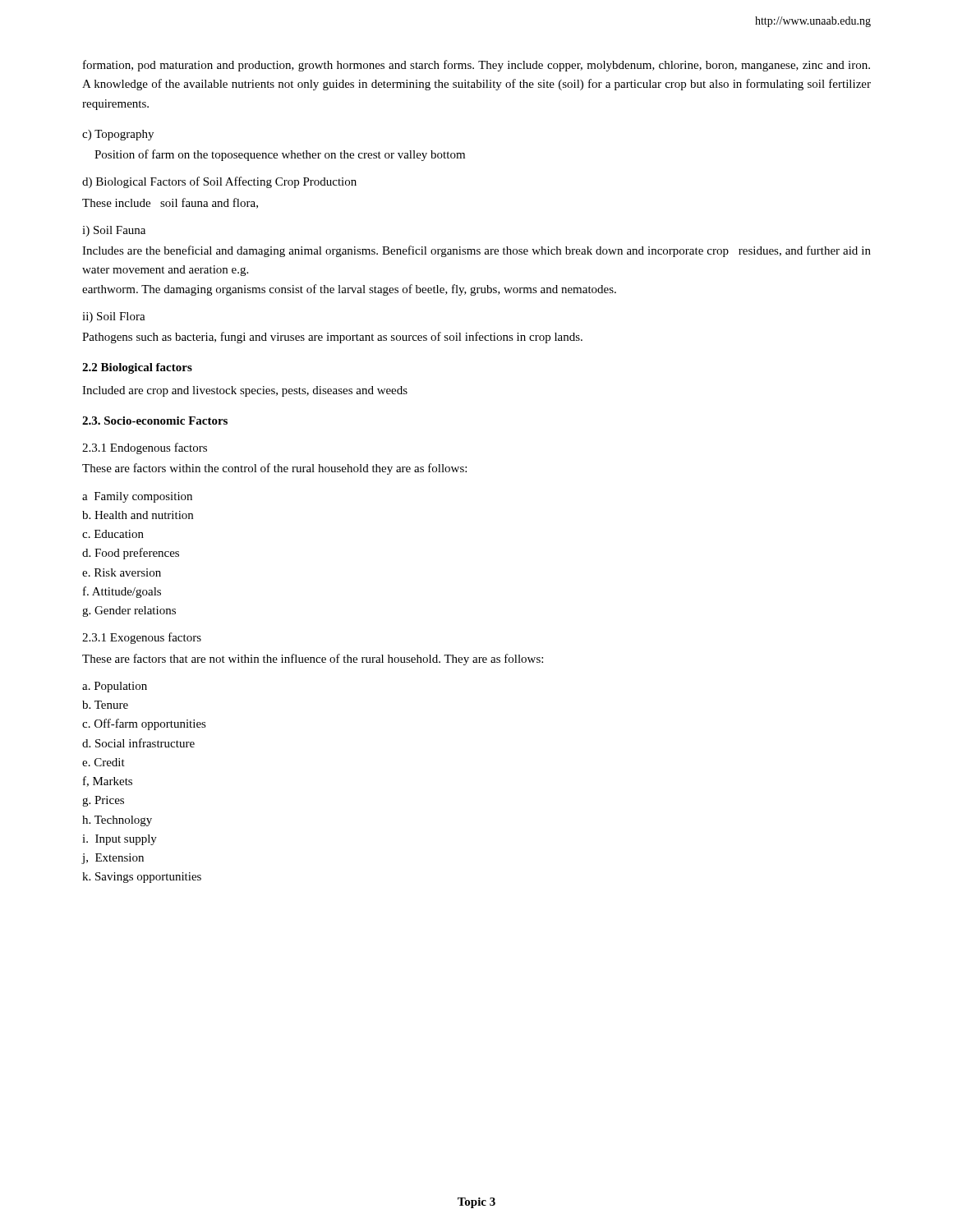Point to the element starting "h. Technology"
The height and width of the screenshot is (1232, 953).
coord(117,819)
